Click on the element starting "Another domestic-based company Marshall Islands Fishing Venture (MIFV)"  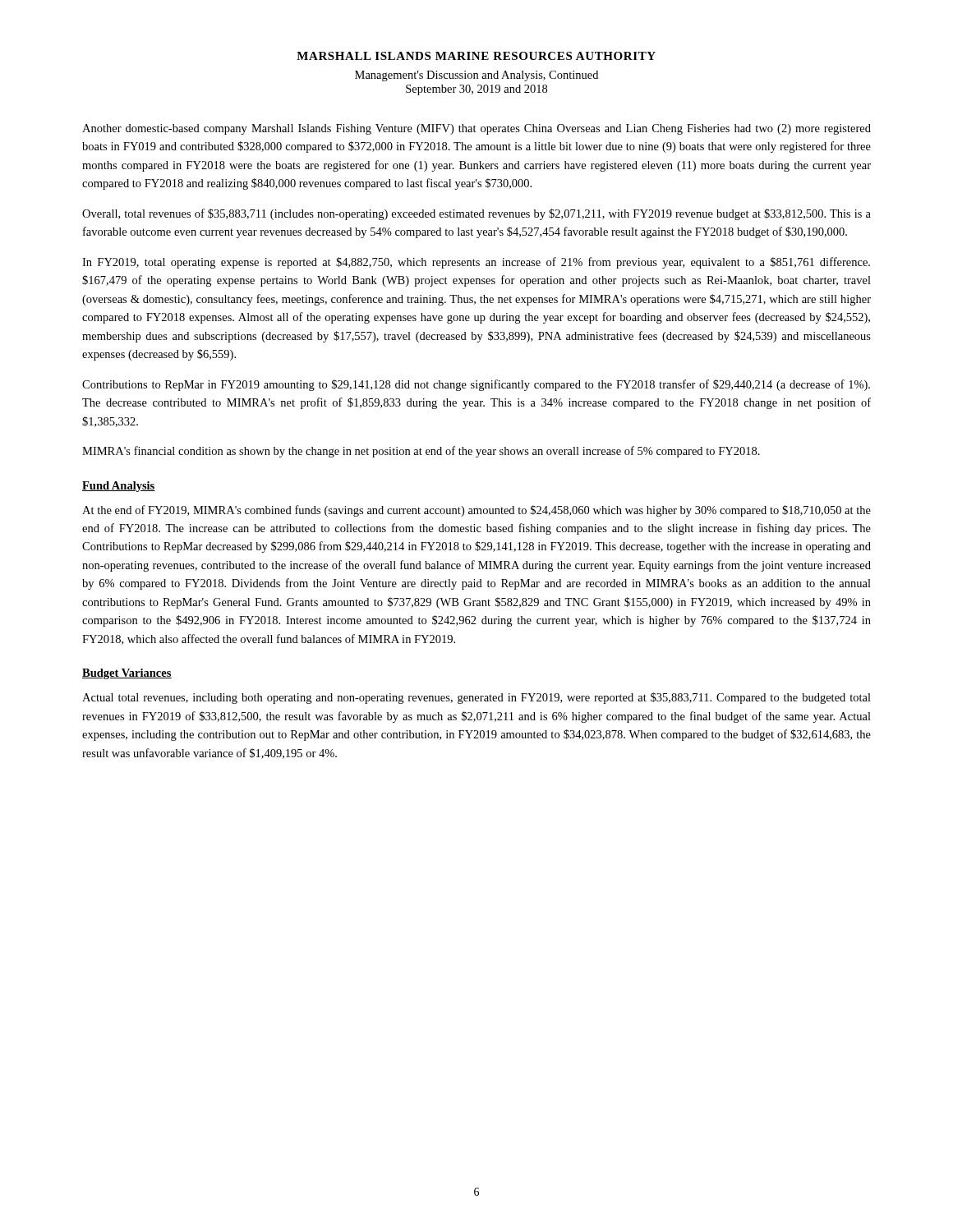[476, 156]
